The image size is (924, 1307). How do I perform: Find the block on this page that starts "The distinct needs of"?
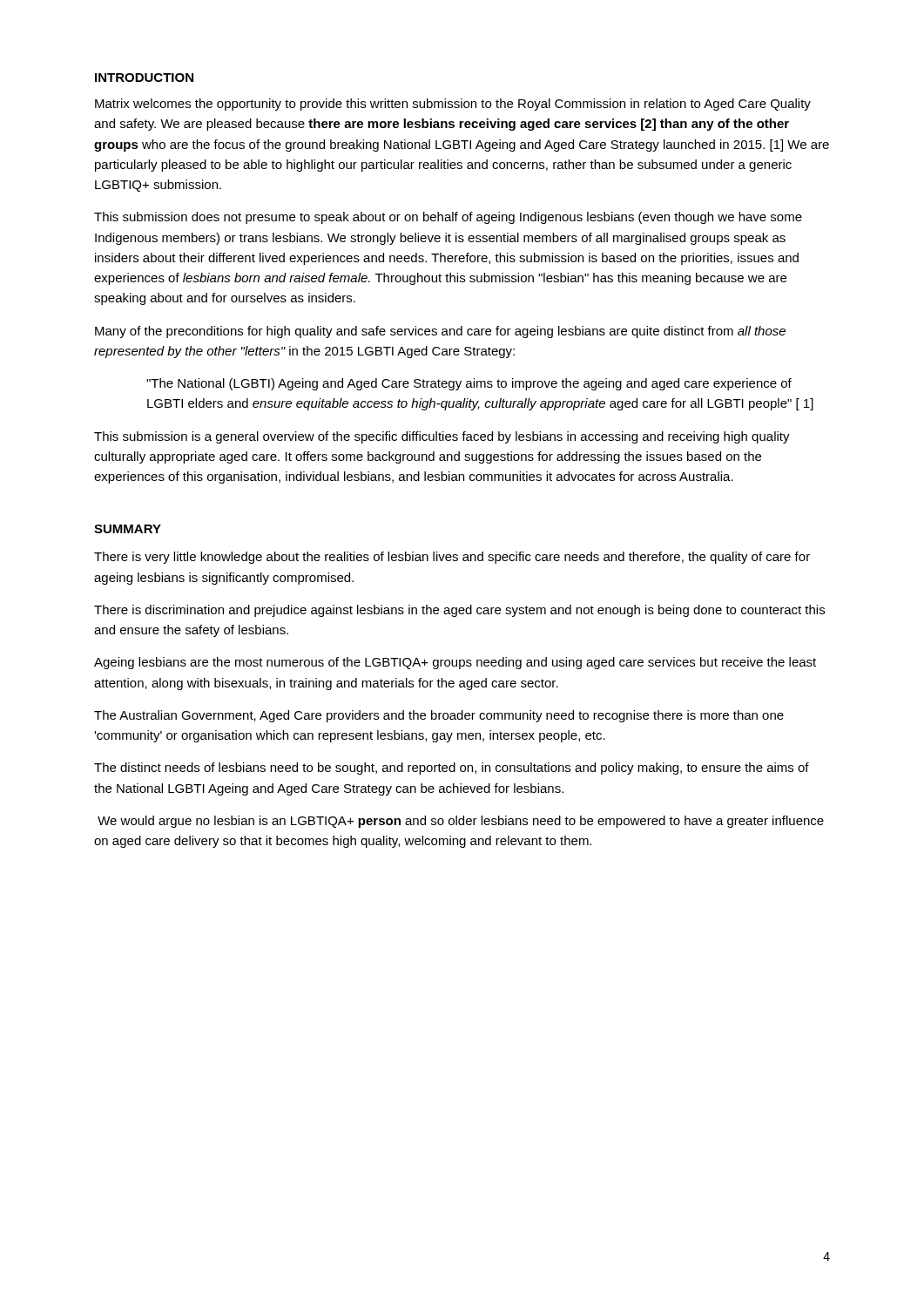click(x=451, y=778)
